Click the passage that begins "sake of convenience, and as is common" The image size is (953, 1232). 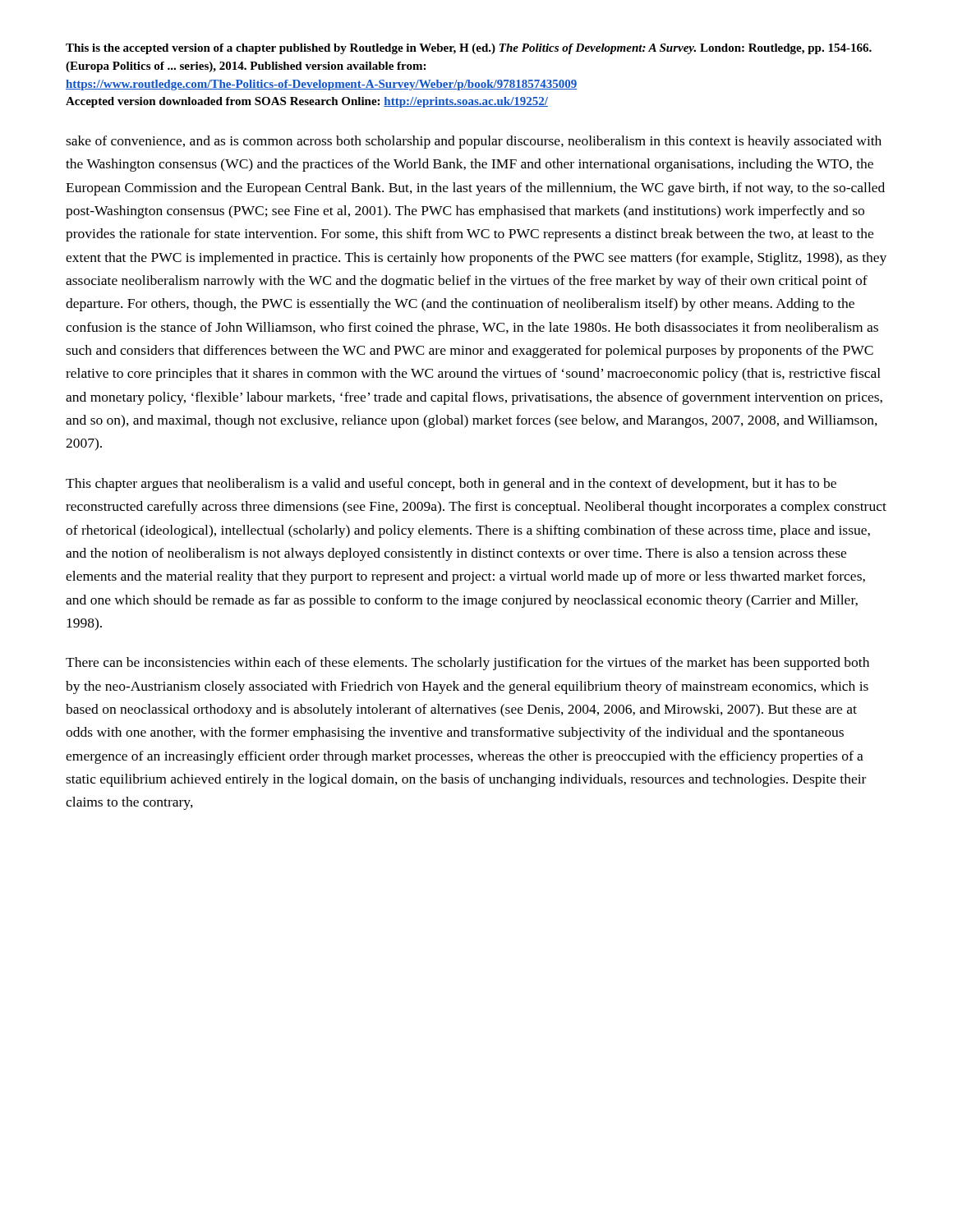[x=476, y=292]
